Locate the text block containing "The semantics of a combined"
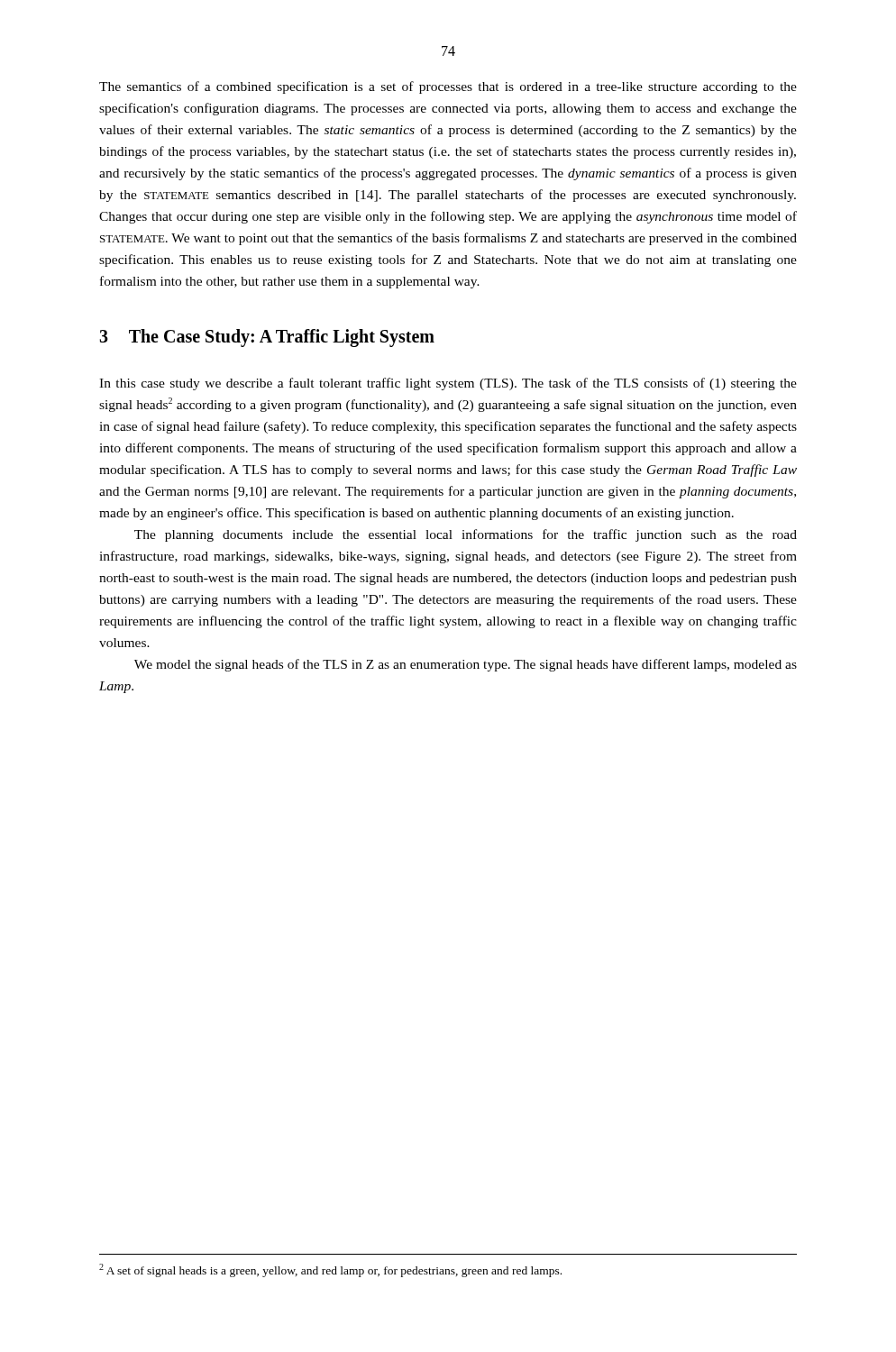Image resolution: width=896 pixels, height=1352 pixels. coord(448,184)
